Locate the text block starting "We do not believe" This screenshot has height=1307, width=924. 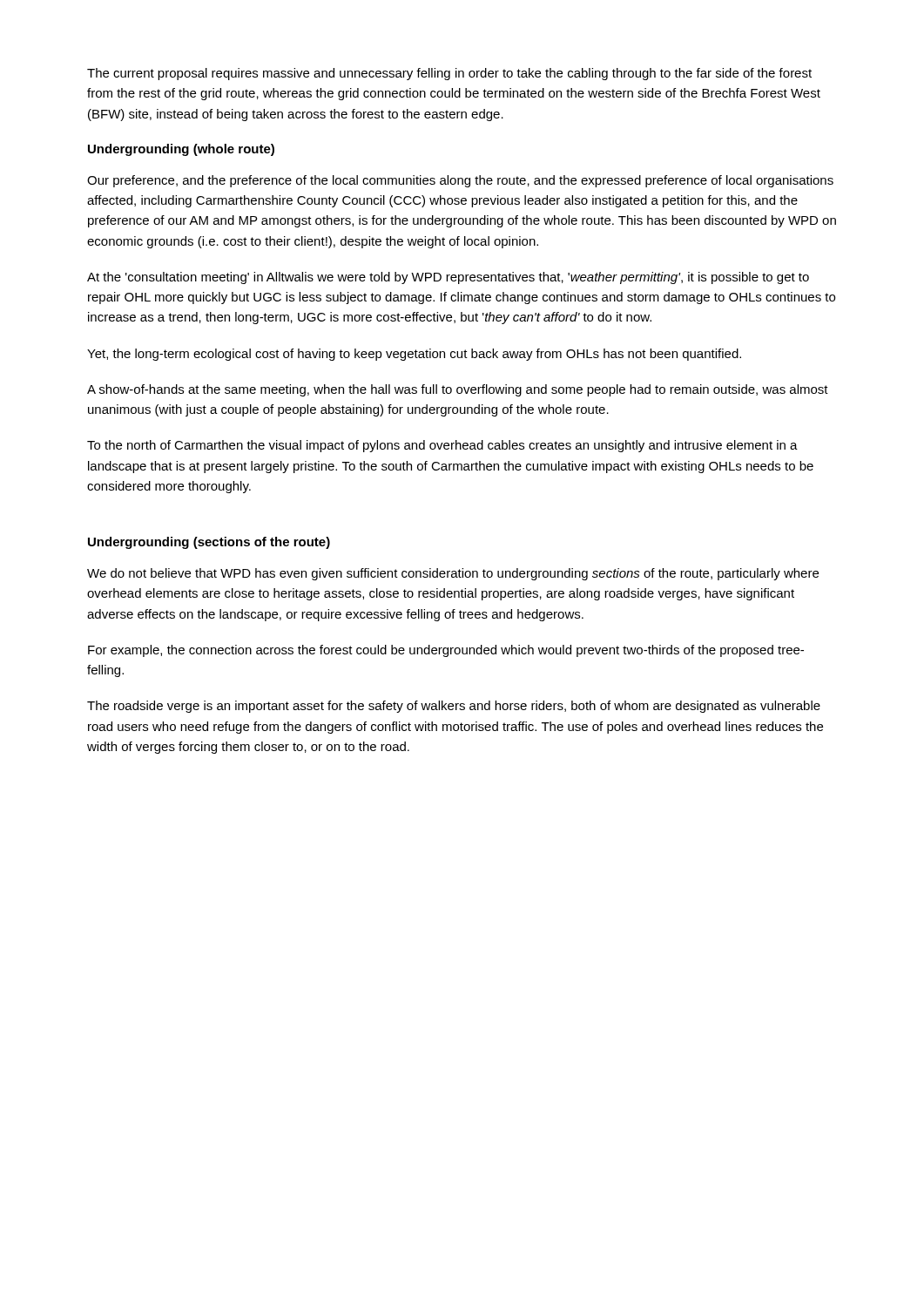coord(453,593)
